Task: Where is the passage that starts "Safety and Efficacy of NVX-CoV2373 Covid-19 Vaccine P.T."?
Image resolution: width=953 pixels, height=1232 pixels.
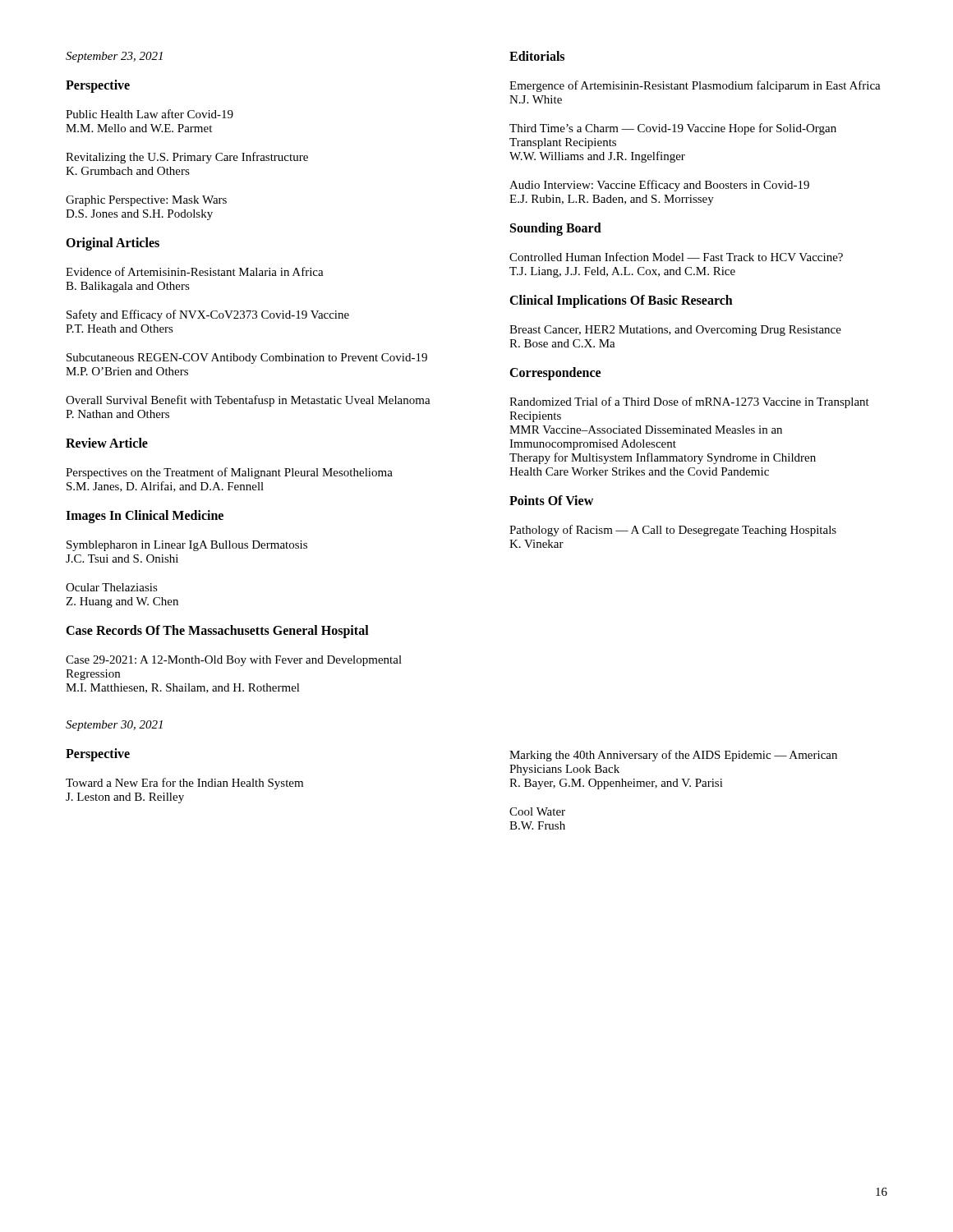Action: click(255, 322)
